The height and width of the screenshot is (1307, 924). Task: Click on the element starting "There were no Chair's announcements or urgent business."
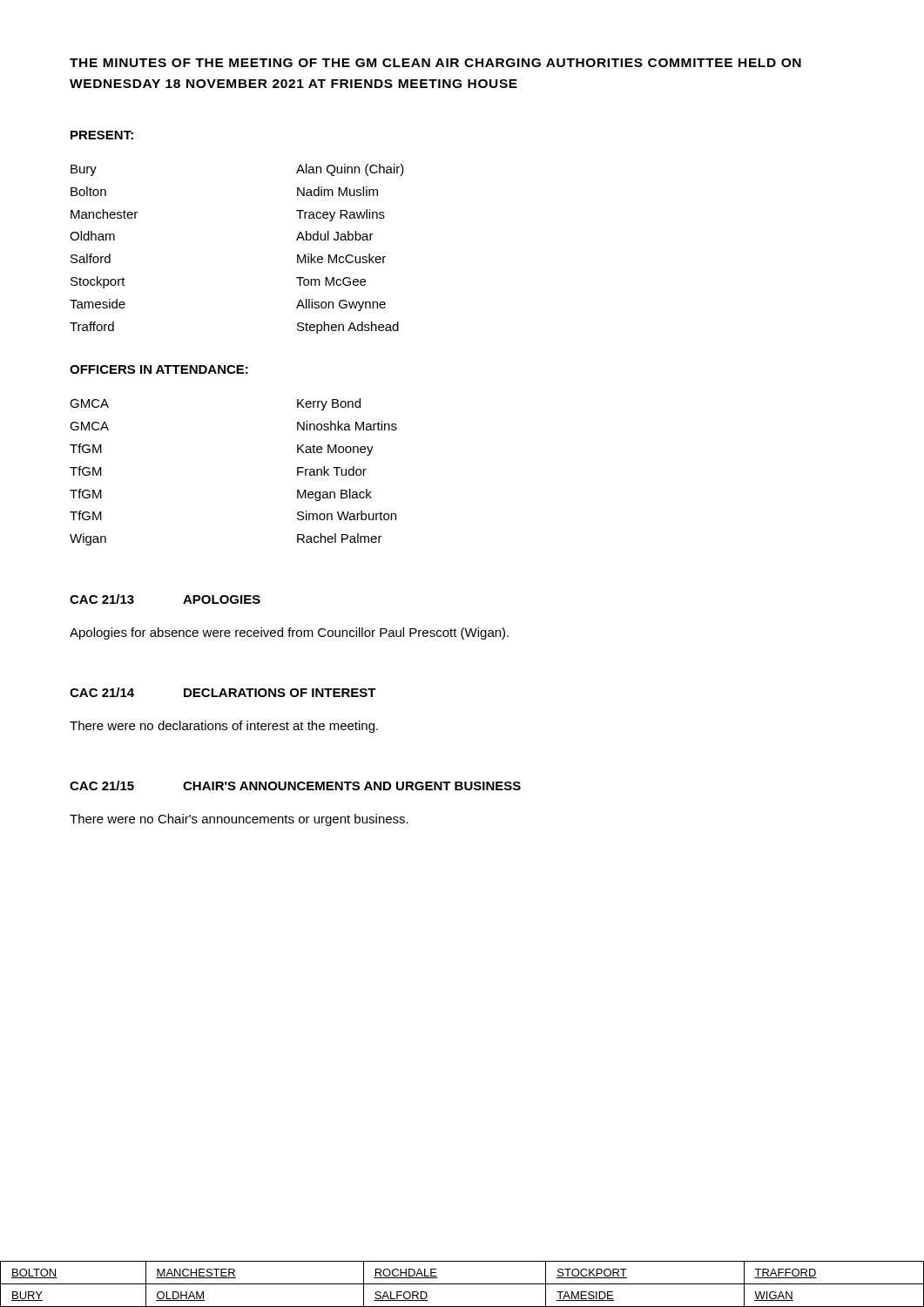239,819
